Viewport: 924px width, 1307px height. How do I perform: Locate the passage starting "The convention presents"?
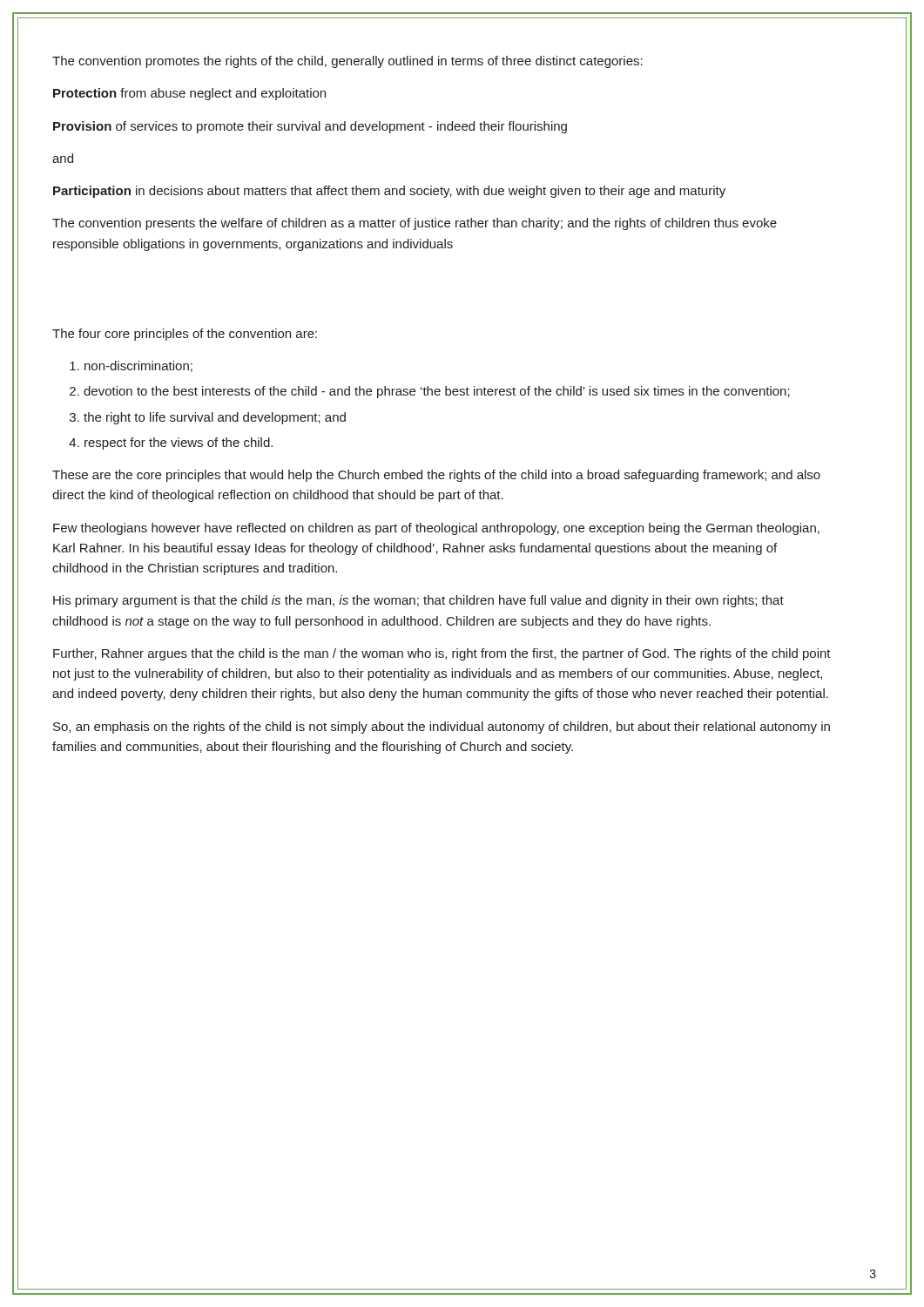click(x=415, y=233)
